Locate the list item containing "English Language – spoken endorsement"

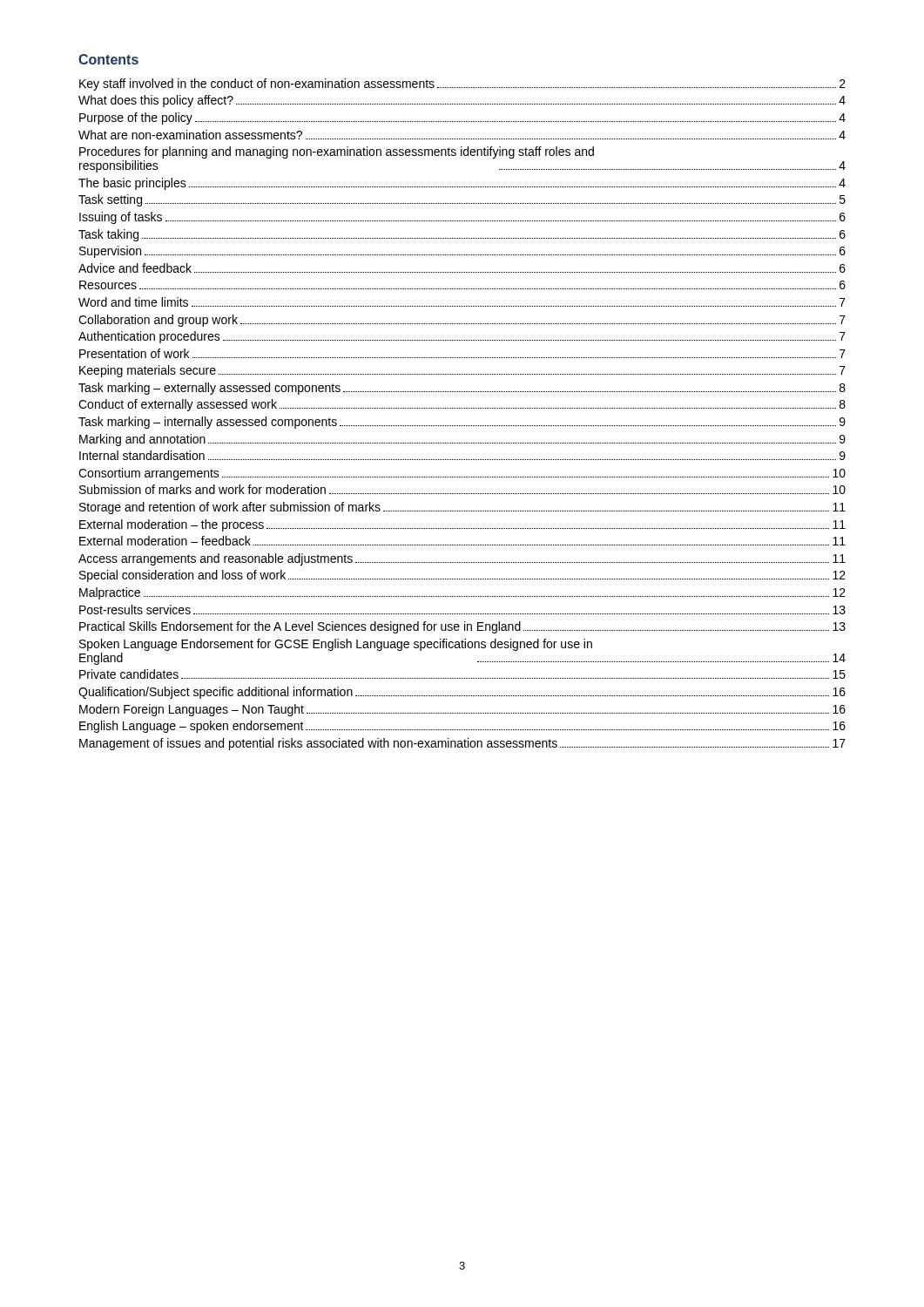point(462,726)
